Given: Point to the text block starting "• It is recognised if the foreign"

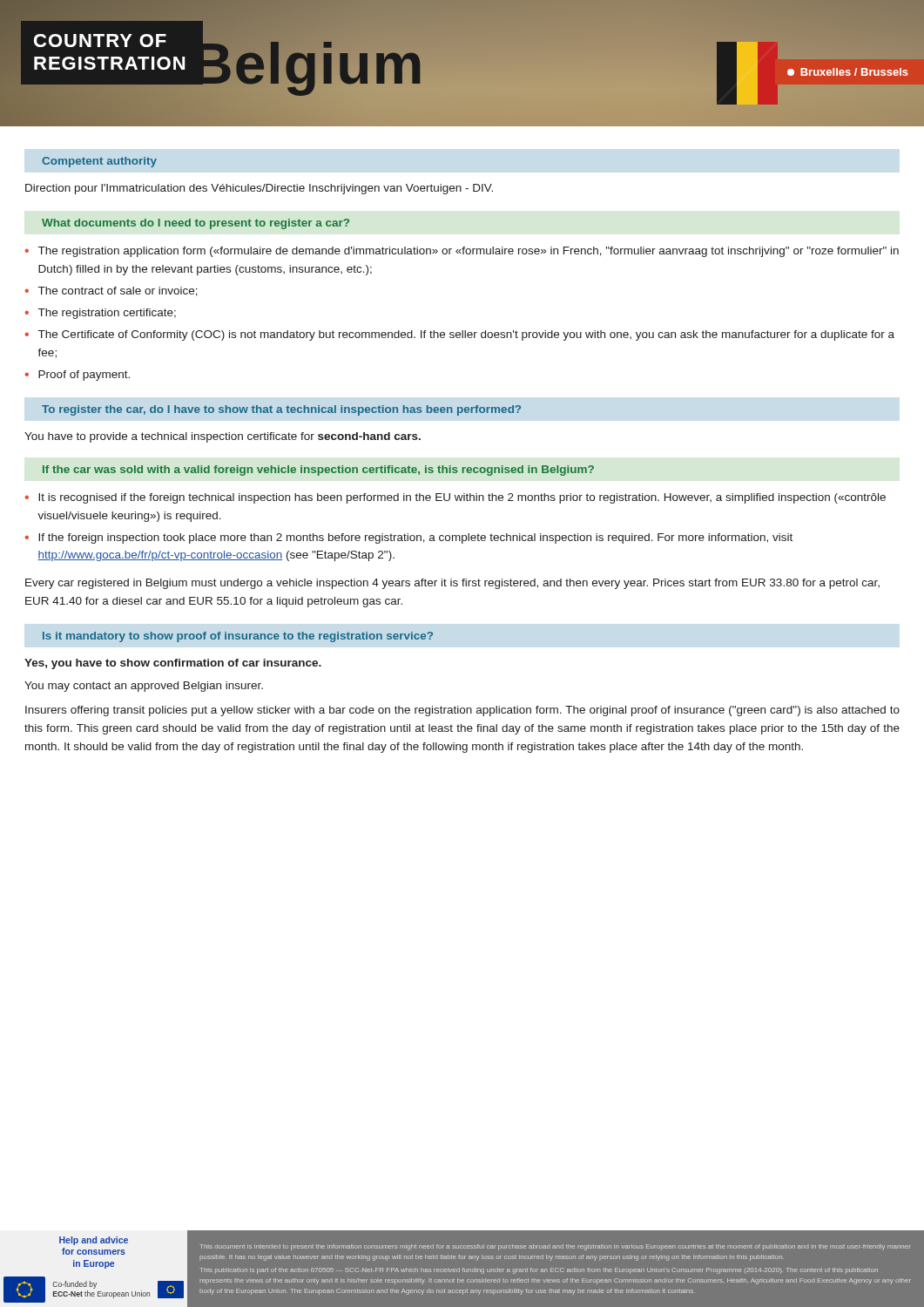Looking at the screenshot, I should click(462, 507).
